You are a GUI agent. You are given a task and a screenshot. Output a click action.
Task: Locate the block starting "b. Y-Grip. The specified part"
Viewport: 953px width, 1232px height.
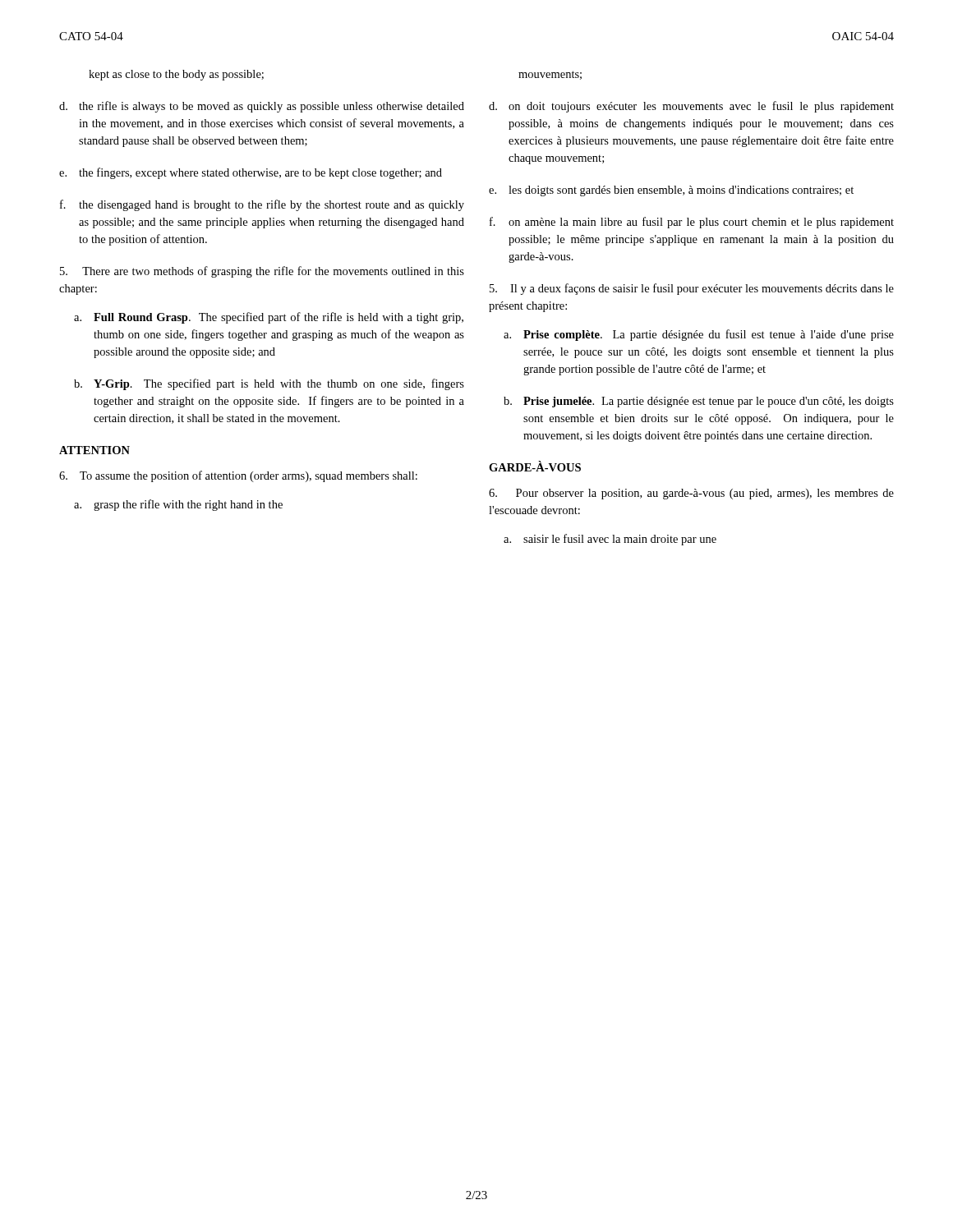(269, 401)
